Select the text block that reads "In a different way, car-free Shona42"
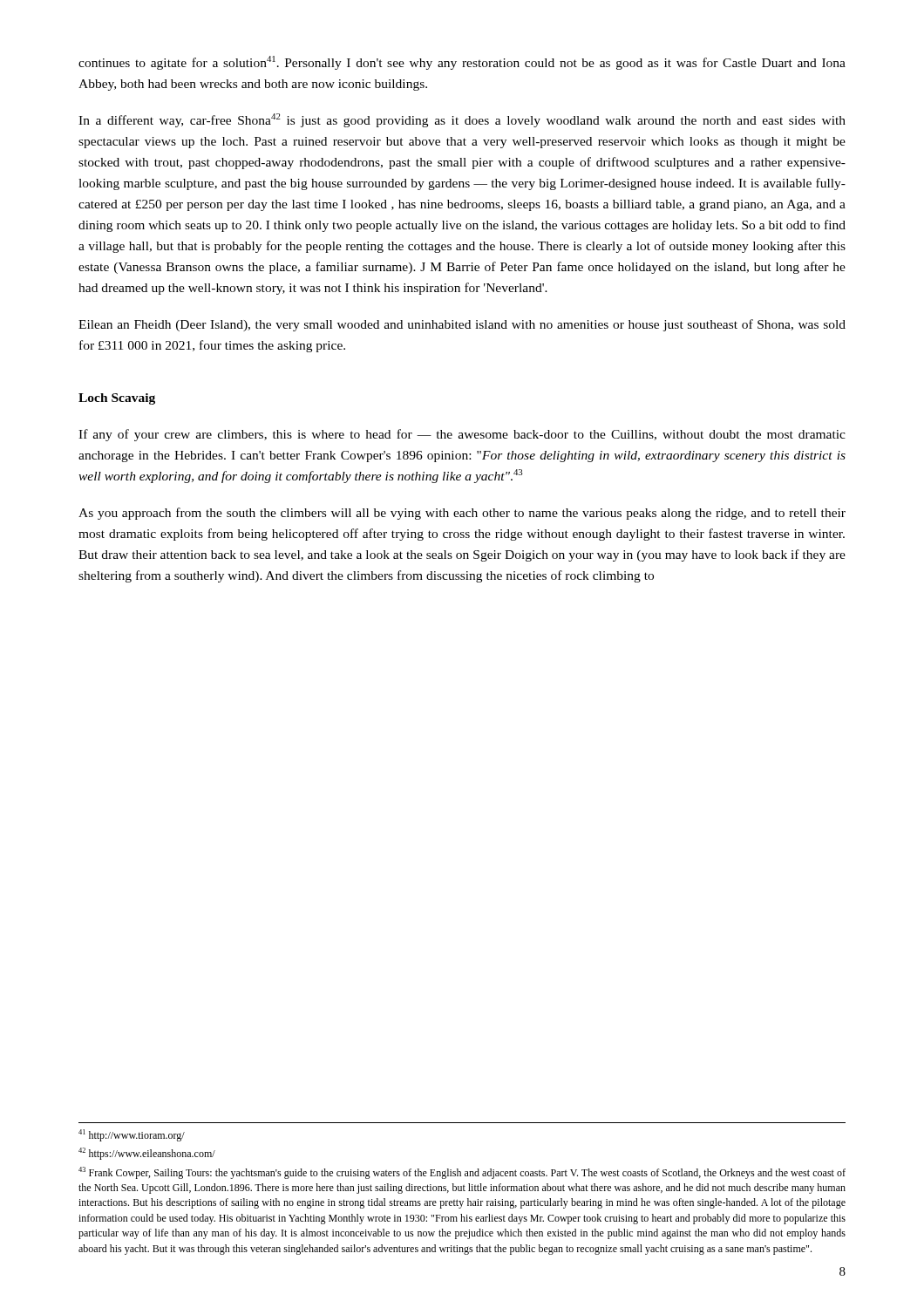Viewport: 924px width, 1308px height. (462, 203)
